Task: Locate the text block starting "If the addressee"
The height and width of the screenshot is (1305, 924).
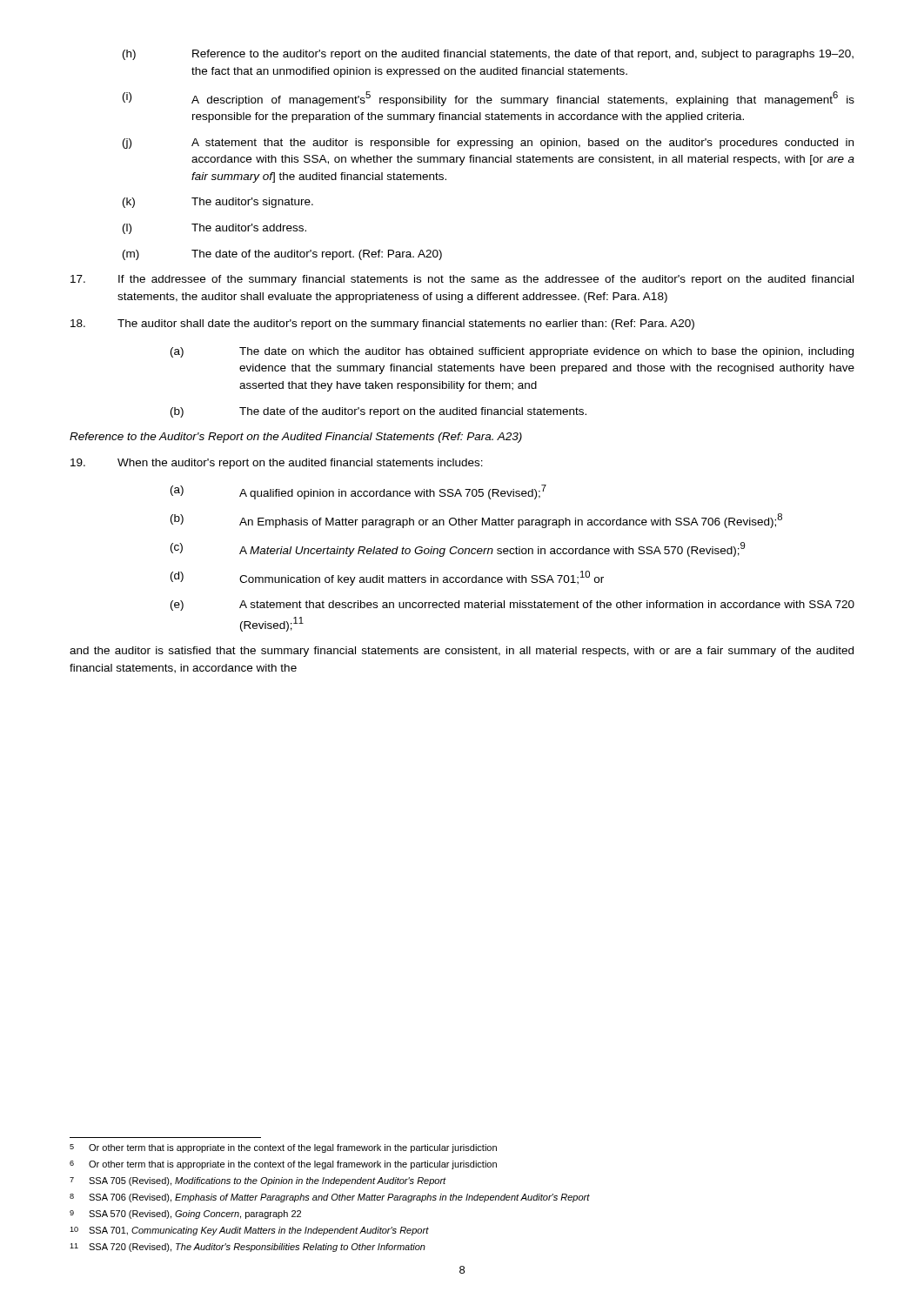Action: (462, 288)
